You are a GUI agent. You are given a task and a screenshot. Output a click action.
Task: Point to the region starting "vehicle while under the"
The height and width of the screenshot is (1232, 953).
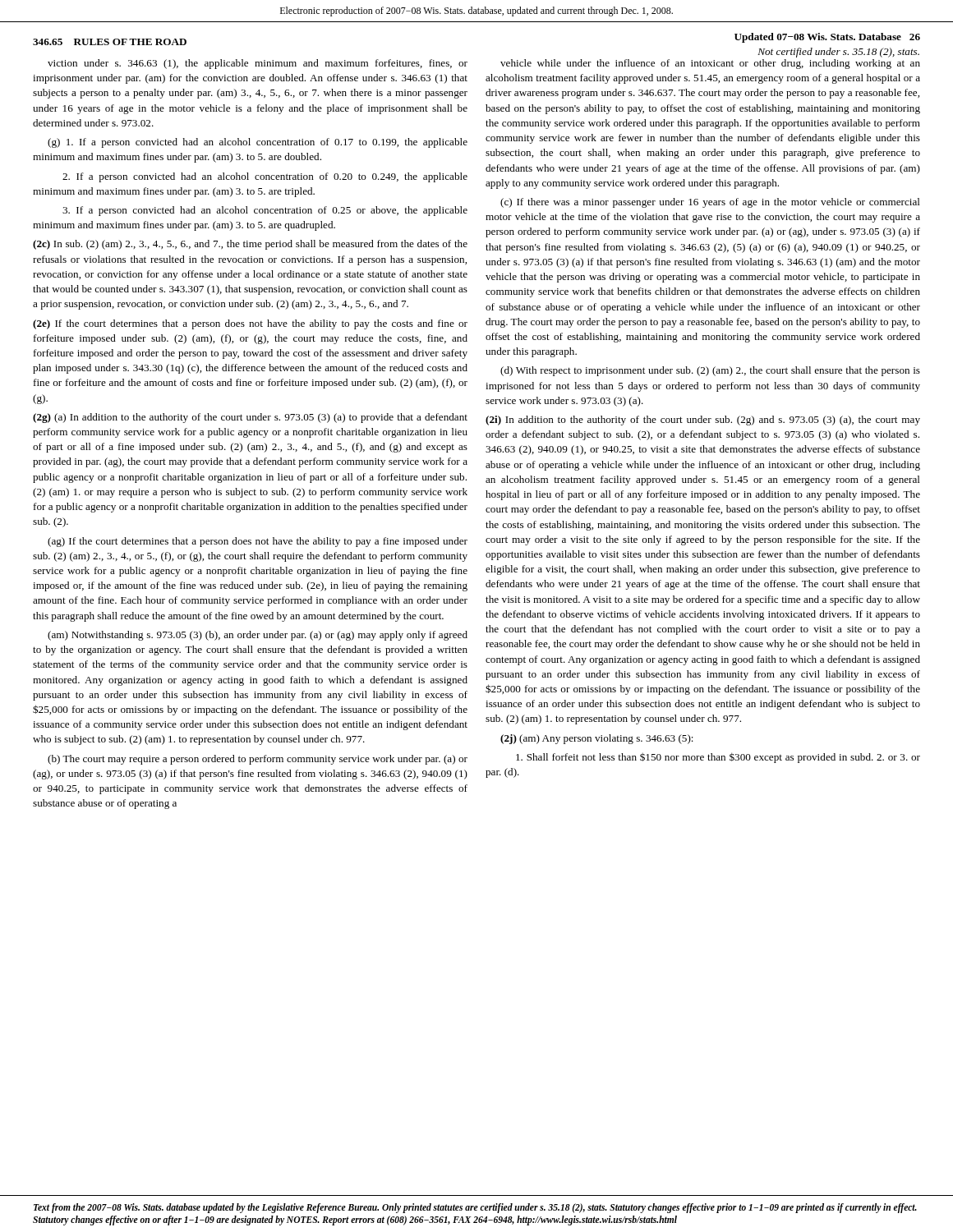point(703,418)
